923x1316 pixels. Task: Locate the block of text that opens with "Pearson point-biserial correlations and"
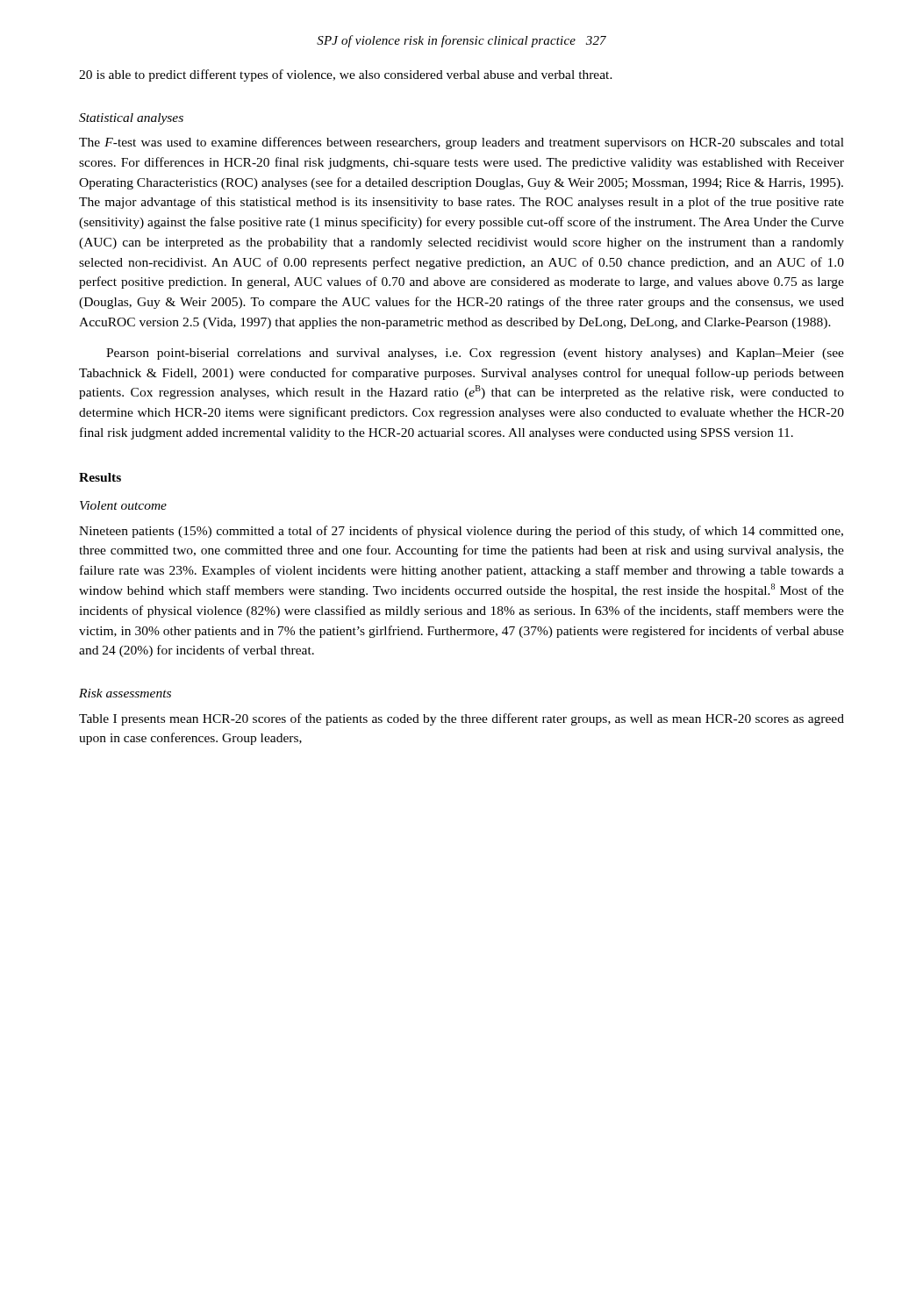462,393
